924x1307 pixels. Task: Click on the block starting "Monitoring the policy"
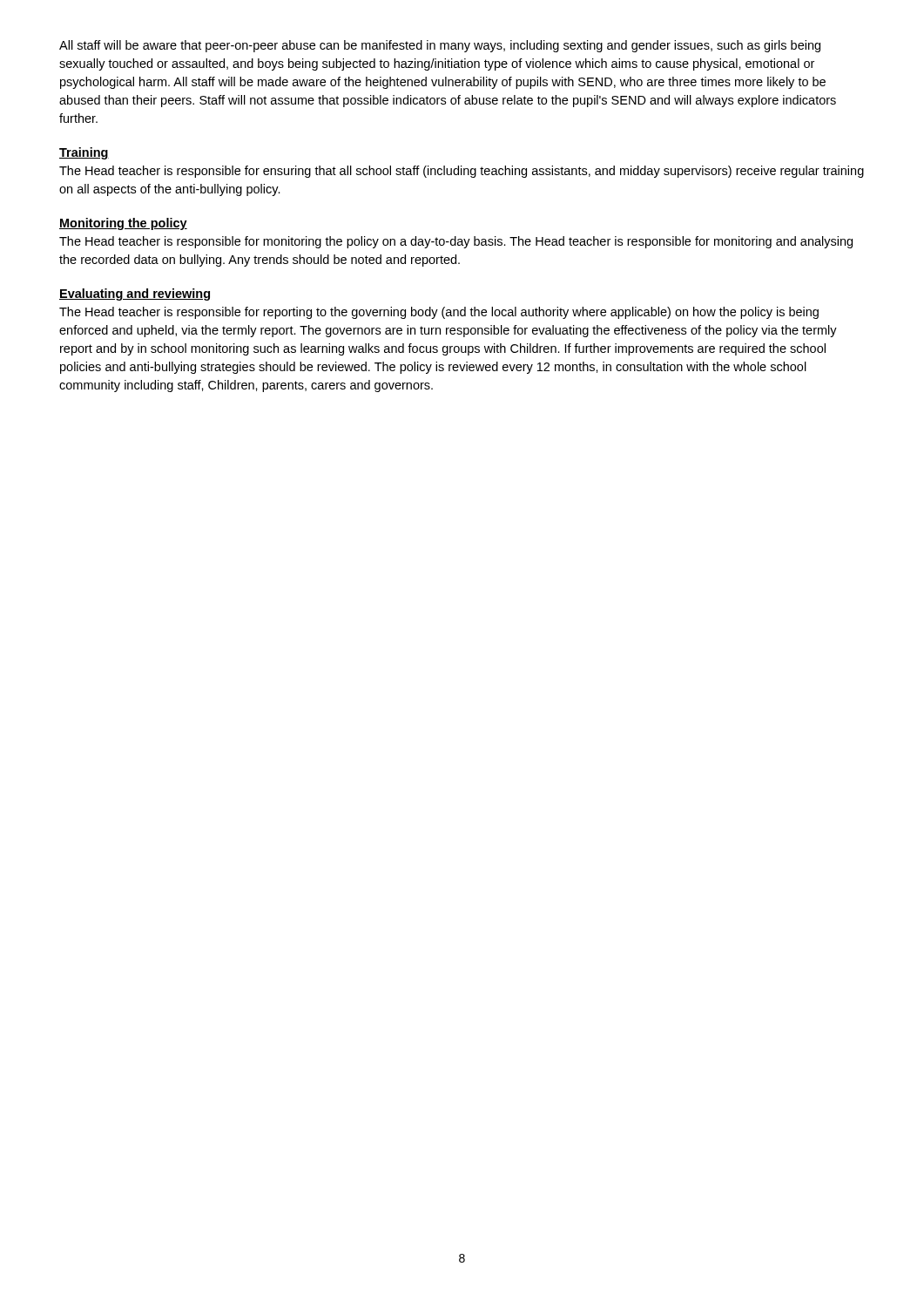coord(123,223)
